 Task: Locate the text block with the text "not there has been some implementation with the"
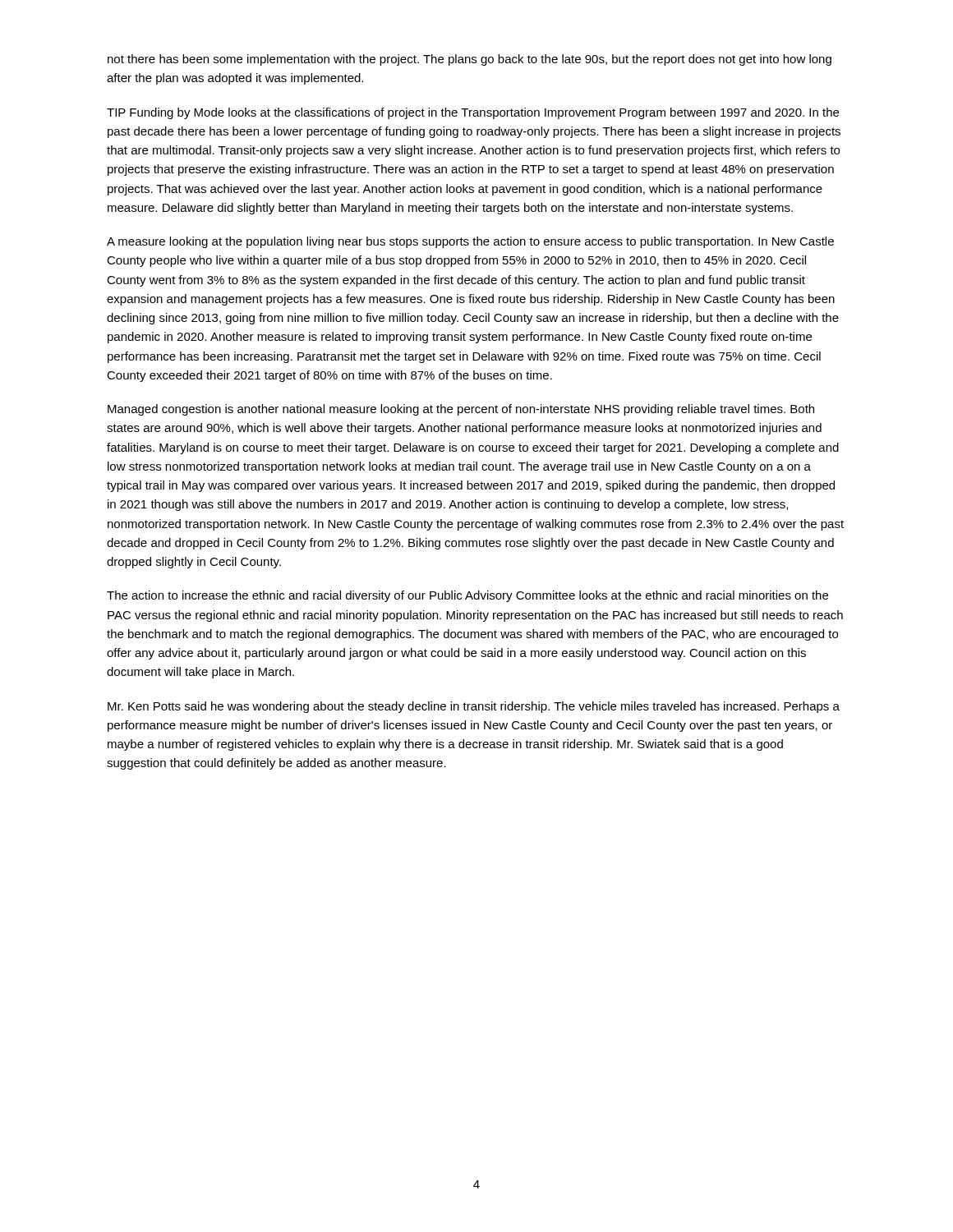coord(469,68)
